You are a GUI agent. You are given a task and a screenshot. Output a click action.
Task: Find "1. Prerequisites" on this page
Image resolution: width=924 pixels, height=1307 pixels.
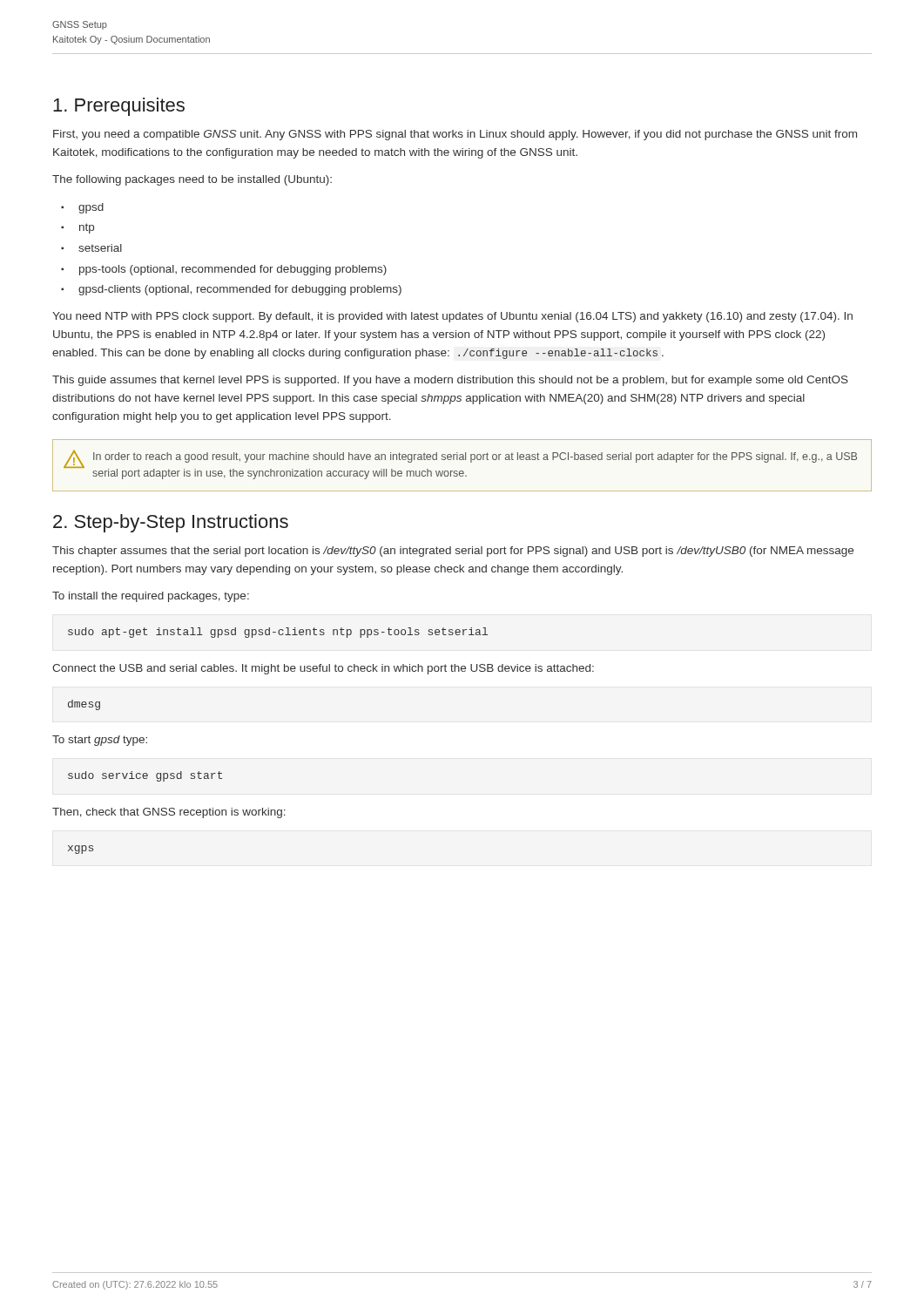(x=119, y=105)
